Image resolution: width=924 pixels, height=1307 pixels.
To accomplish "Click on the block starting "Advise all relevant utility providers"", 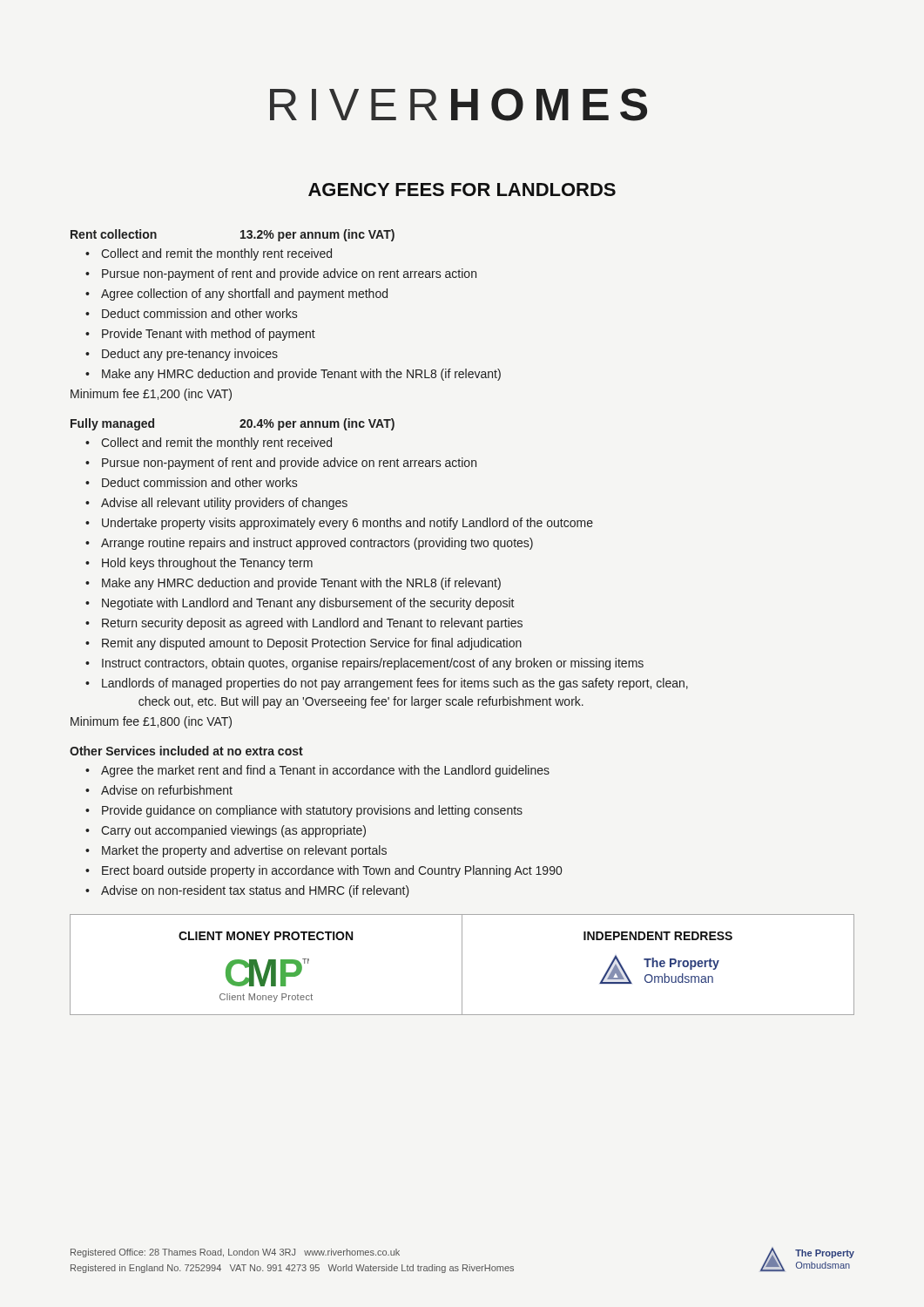I will click(224, 503).
